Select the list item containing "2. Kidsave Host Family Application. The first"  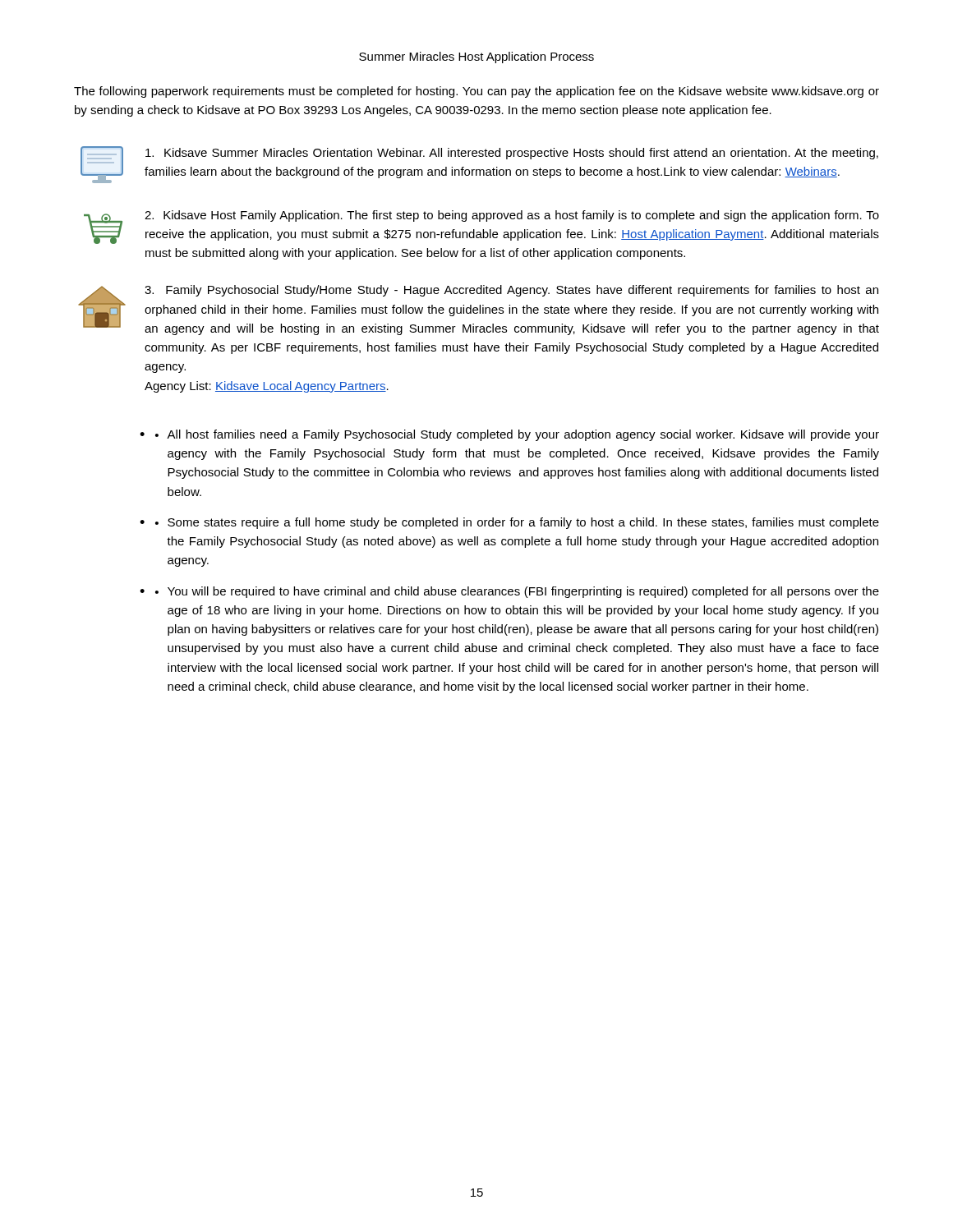point(512,233)
